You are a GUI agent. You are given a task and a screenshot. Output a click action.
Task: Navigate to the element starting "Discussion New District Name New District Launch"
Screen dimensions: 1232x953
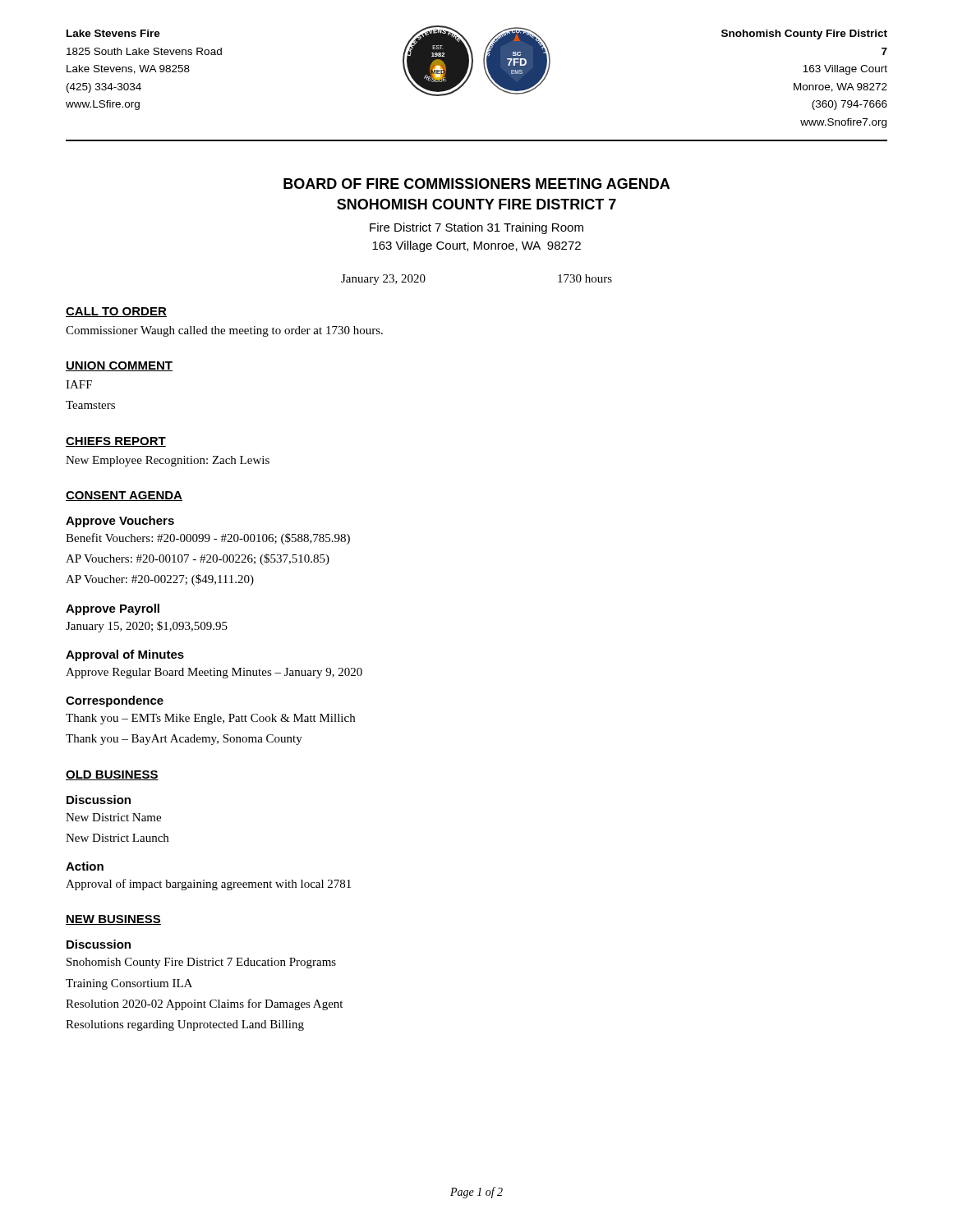pyautogui.click(x=99, y=800)
